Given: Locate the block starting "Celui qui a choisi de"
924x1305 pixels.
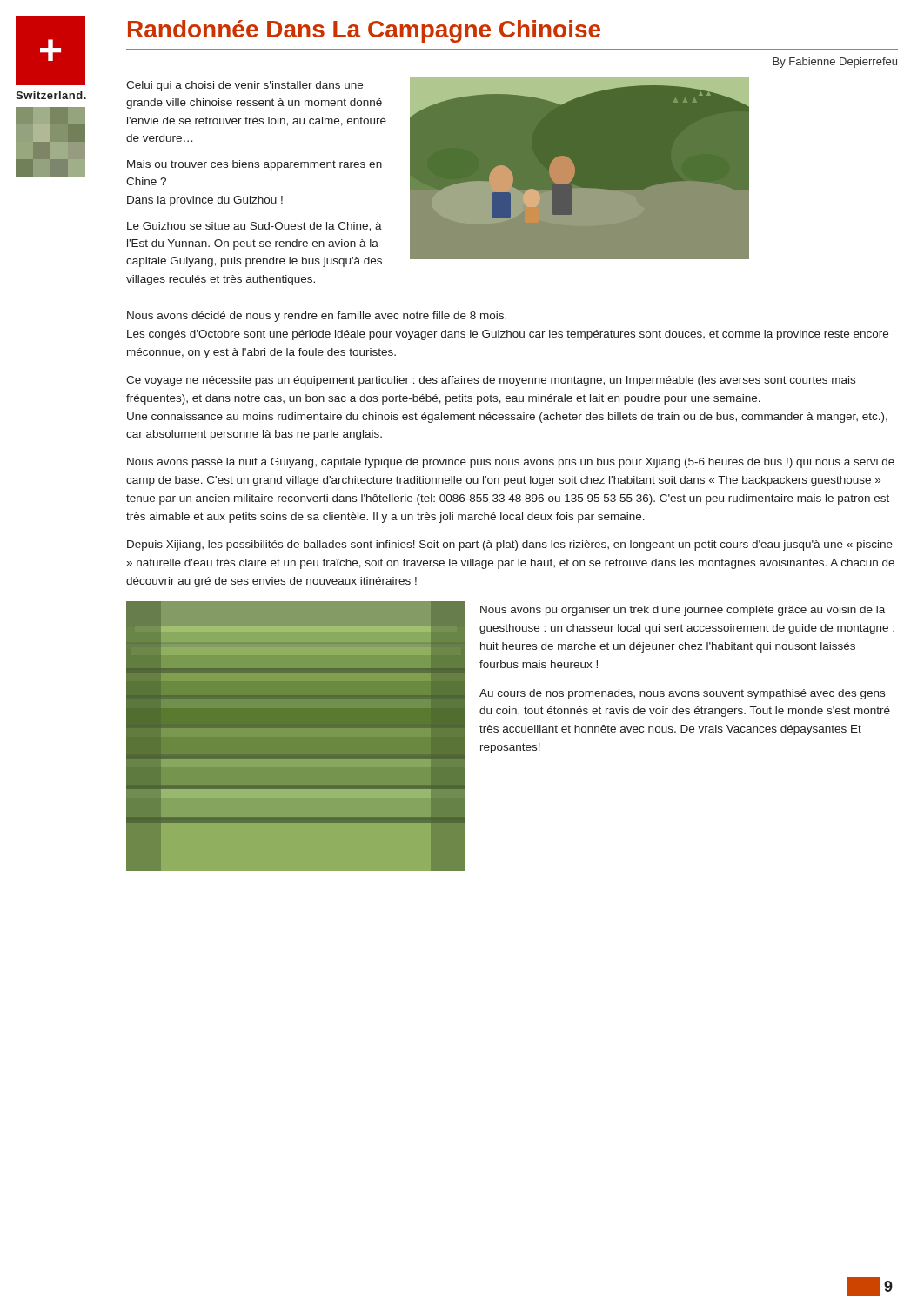Looking at the screenshot, I should 244,86.
